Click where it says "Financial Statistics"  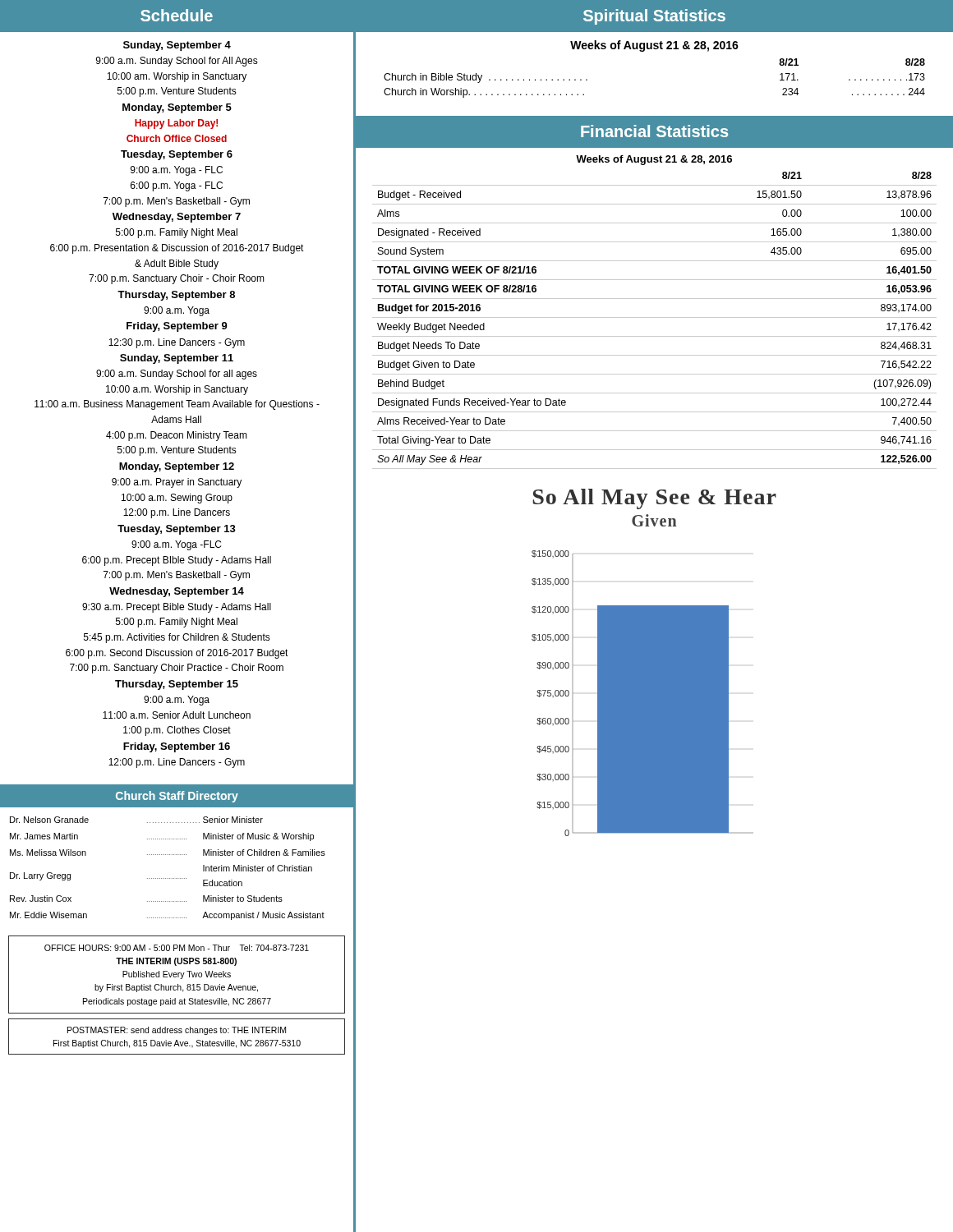click(x=654, y=131)
